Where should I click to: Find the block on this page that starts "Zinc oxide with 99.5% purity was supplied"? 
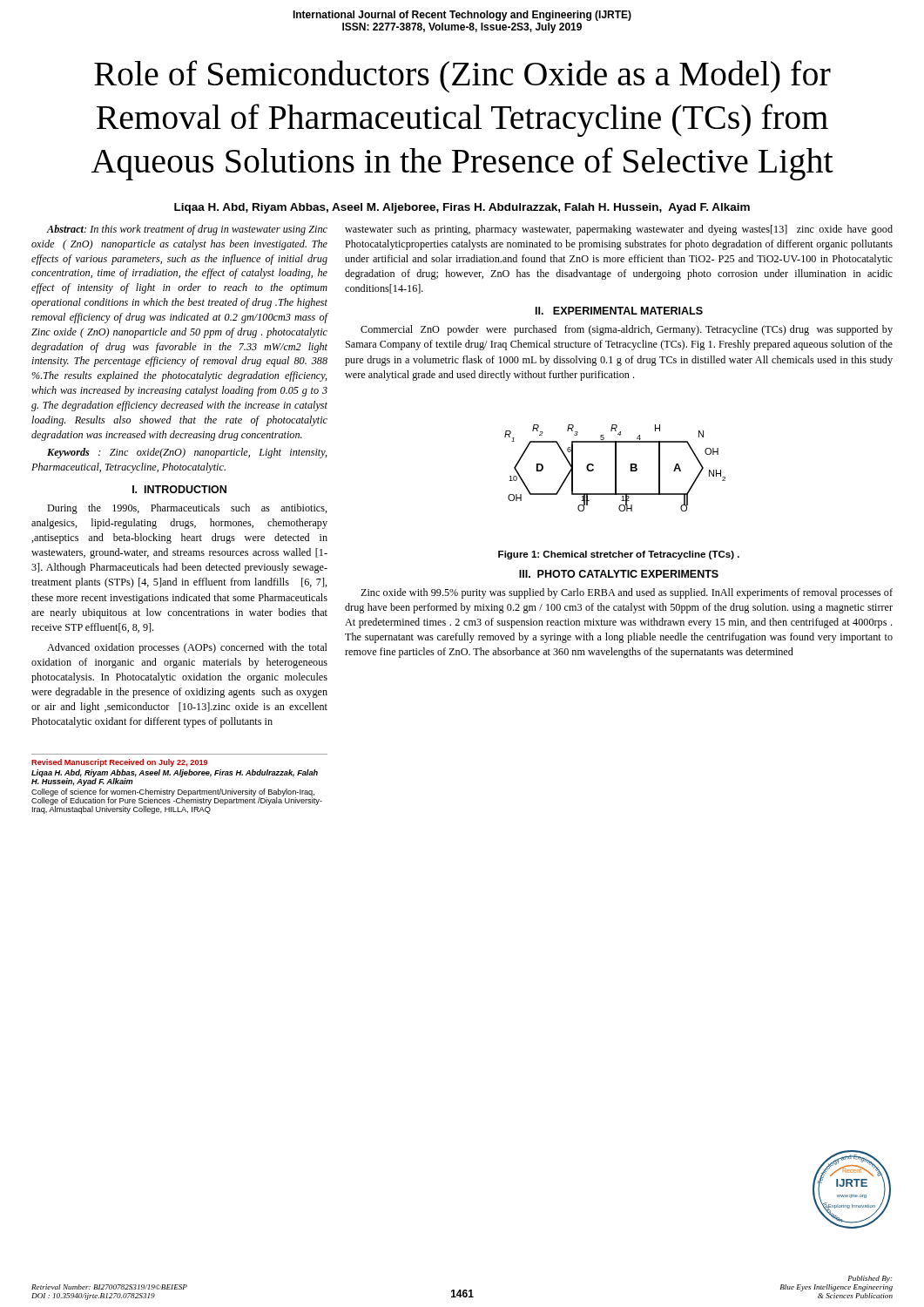[x=619, y=622]
